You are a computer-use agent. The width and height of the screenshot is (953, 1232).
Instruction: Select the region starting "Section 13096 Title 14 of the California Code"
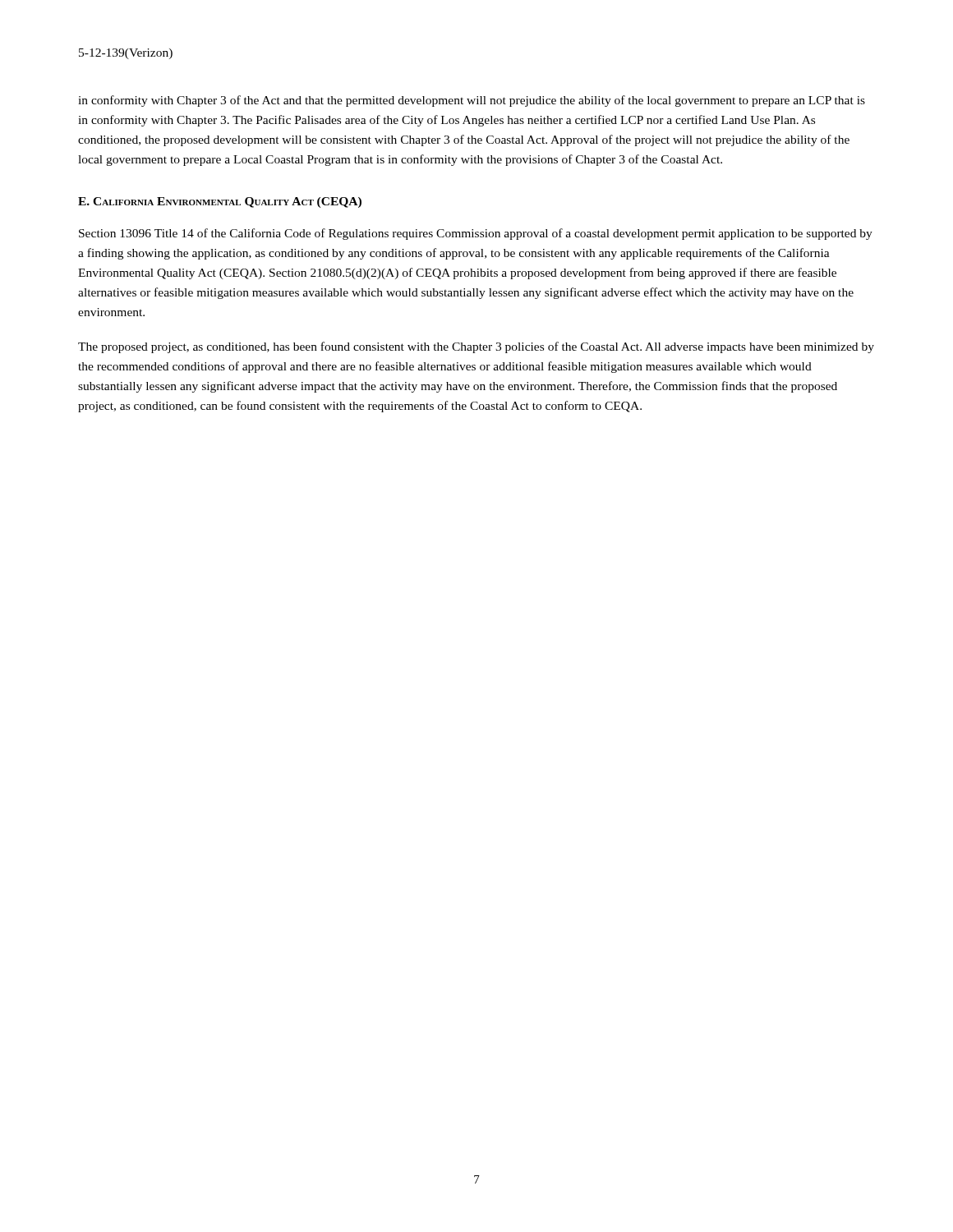coord(475,272)
